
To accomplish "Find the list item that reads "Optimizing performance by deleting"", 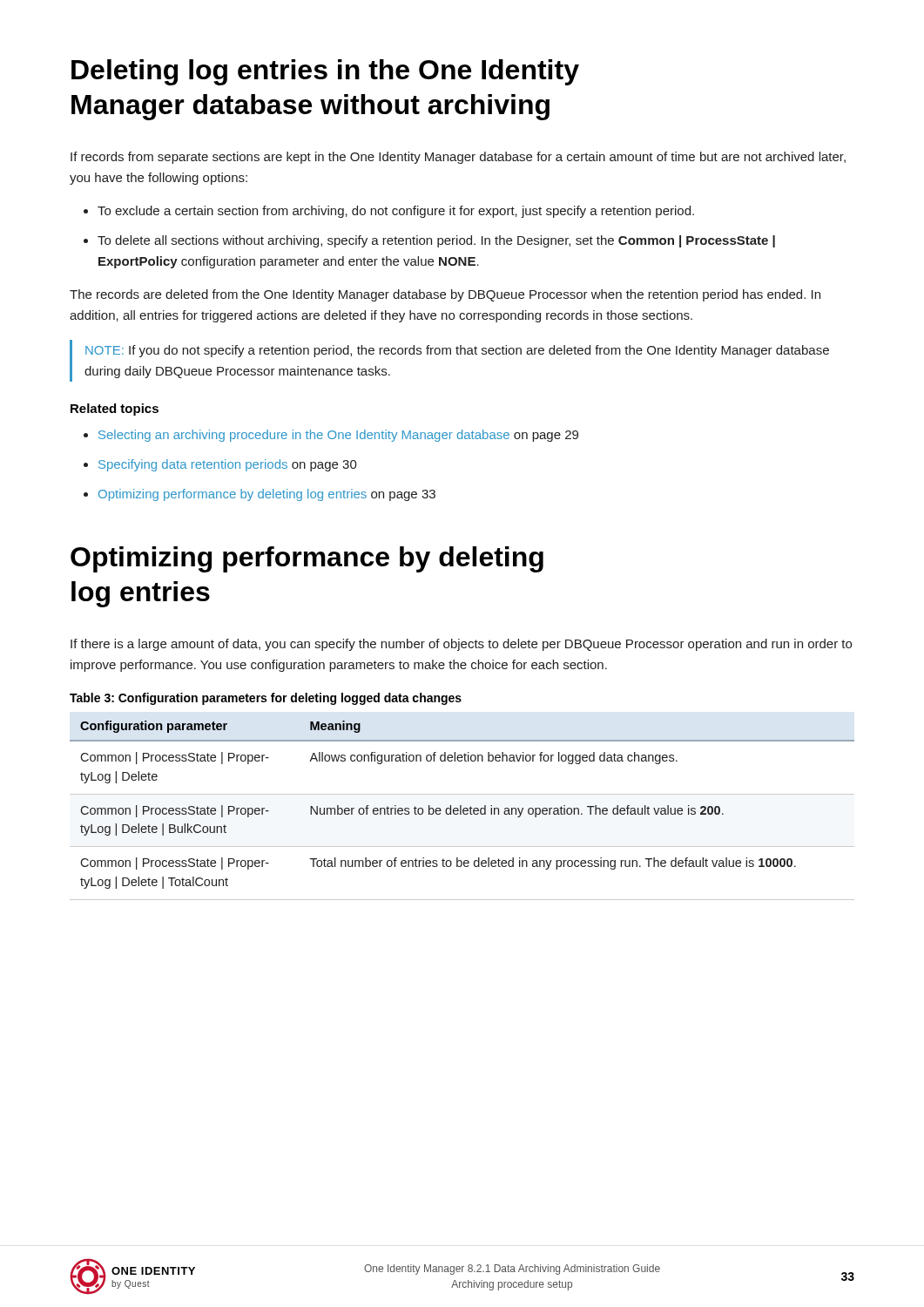I will (260, 495).
